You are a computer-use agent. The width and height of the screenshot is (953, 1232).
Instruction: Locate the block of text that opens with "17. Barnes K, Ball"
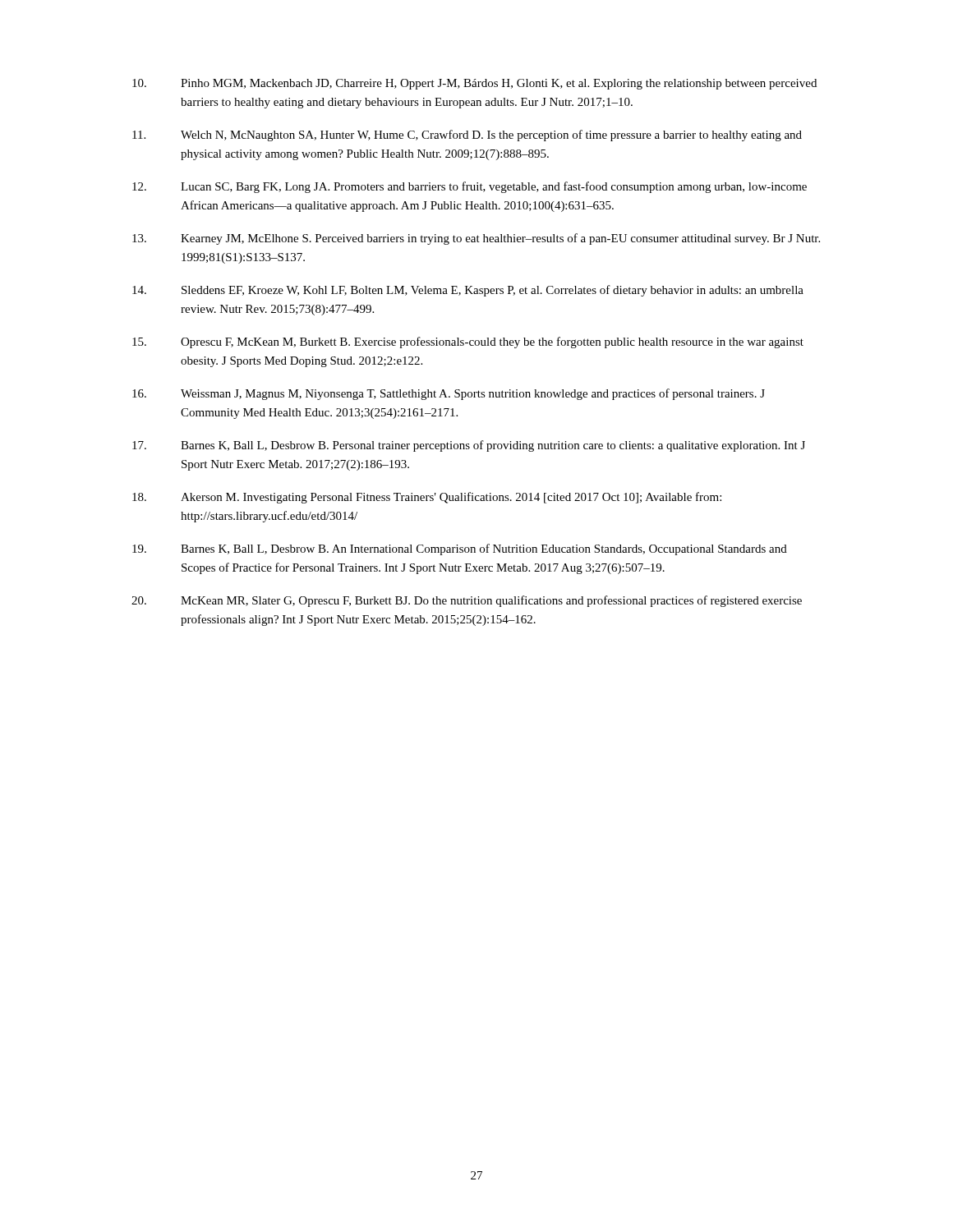476,455
